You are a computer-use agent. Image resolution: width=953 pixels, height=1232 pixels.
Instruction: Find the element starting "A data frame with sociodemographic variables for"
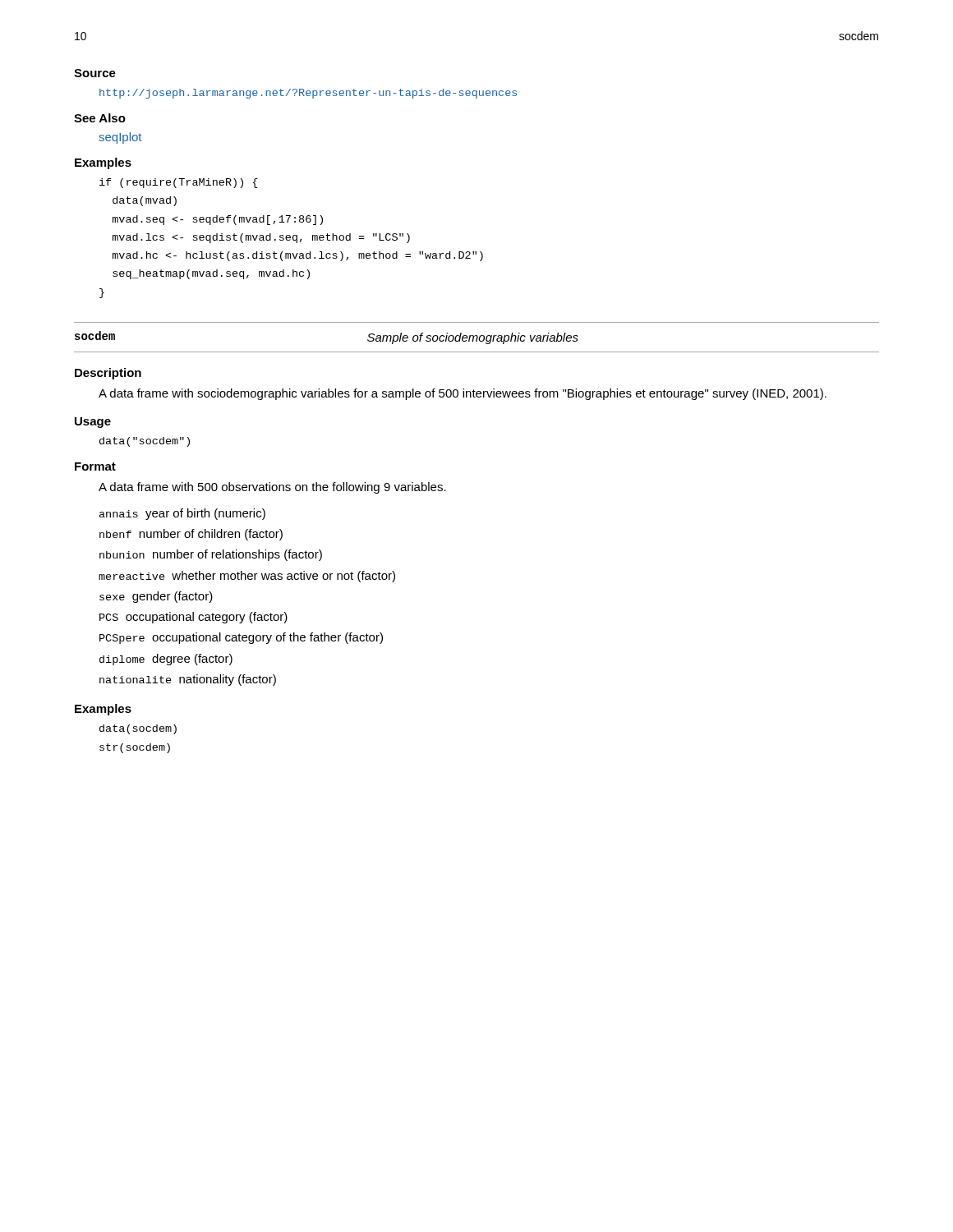463,393
